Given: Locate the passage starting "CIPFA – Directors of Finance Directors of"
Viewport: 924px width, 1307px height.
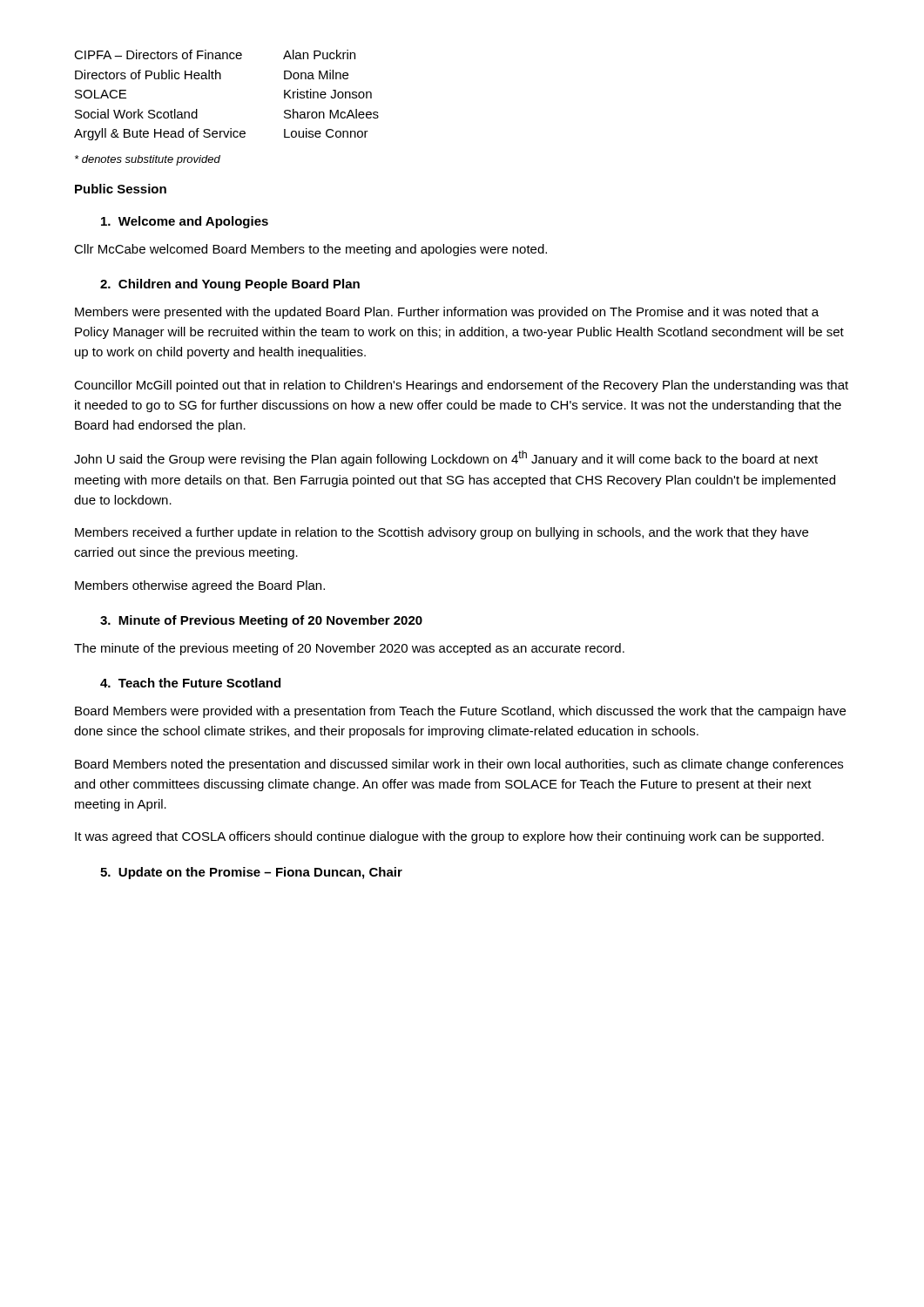Looking at the screenshot, I should pyautogui.click(x=215, y=54).
